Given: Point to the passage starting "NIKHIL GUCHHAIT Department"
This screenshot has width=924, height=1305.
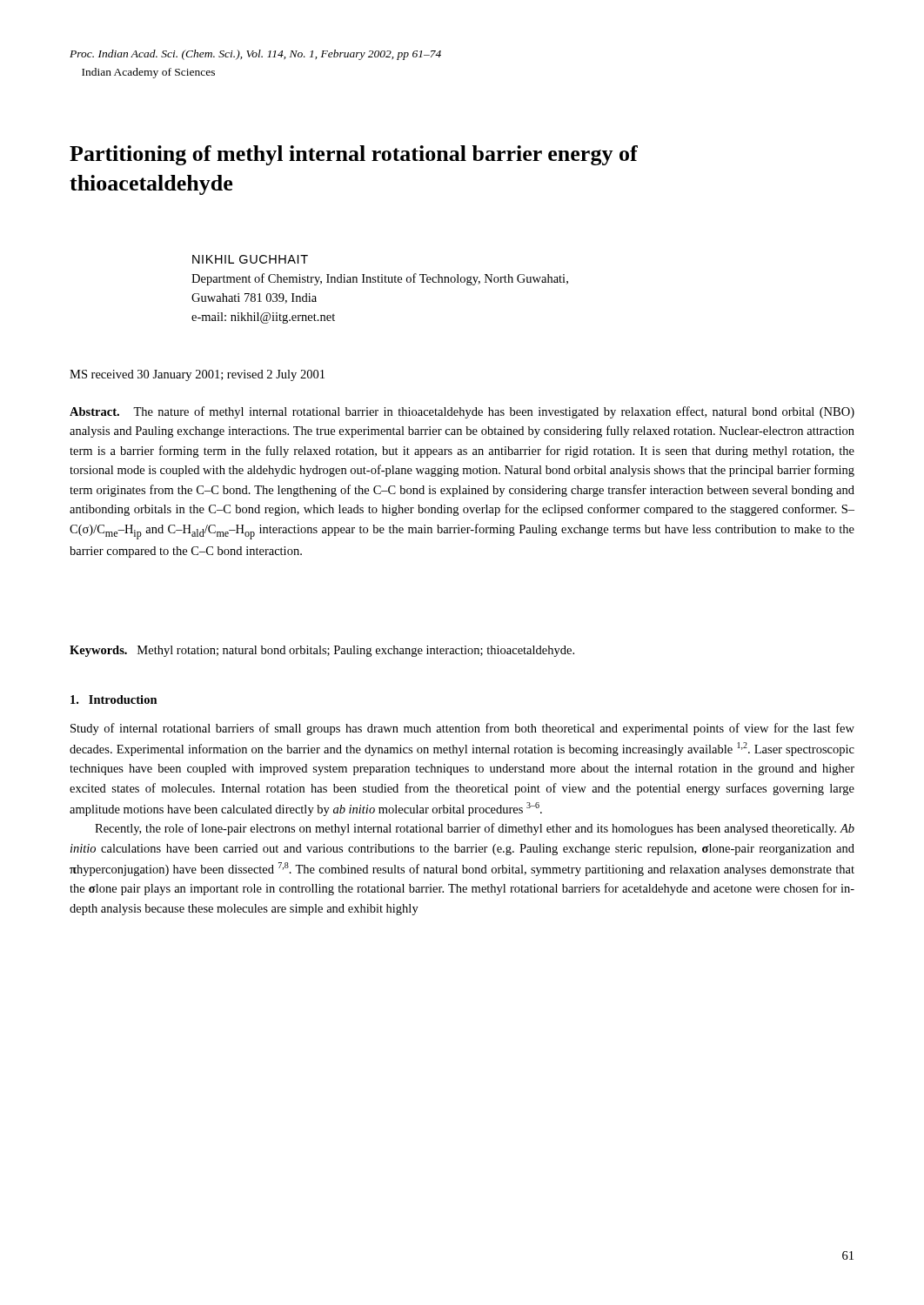Looking at the screenshot, I should click(523, 289).
